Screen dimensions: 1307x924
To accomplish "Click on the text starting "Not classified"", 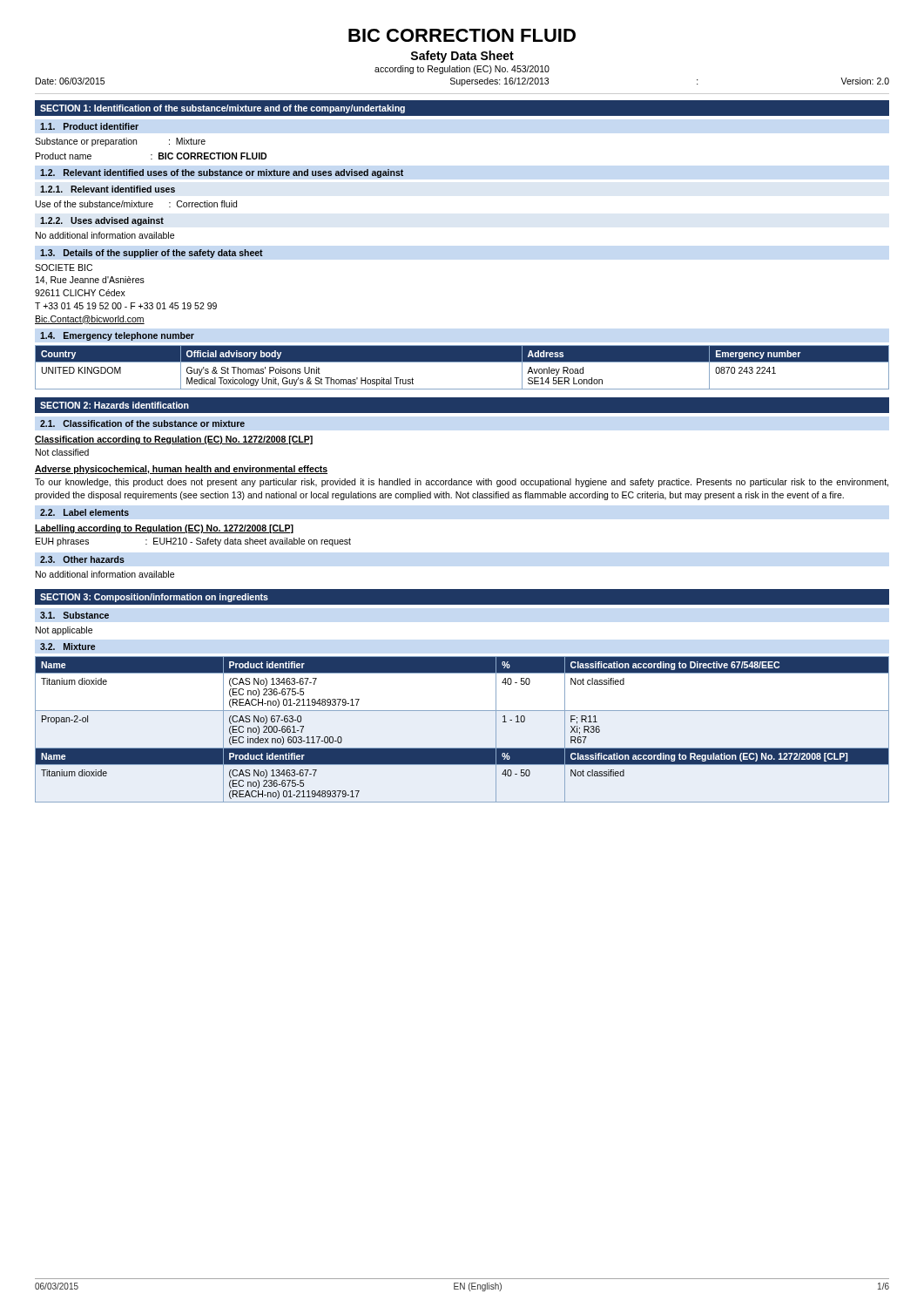I will click(62, 452).
